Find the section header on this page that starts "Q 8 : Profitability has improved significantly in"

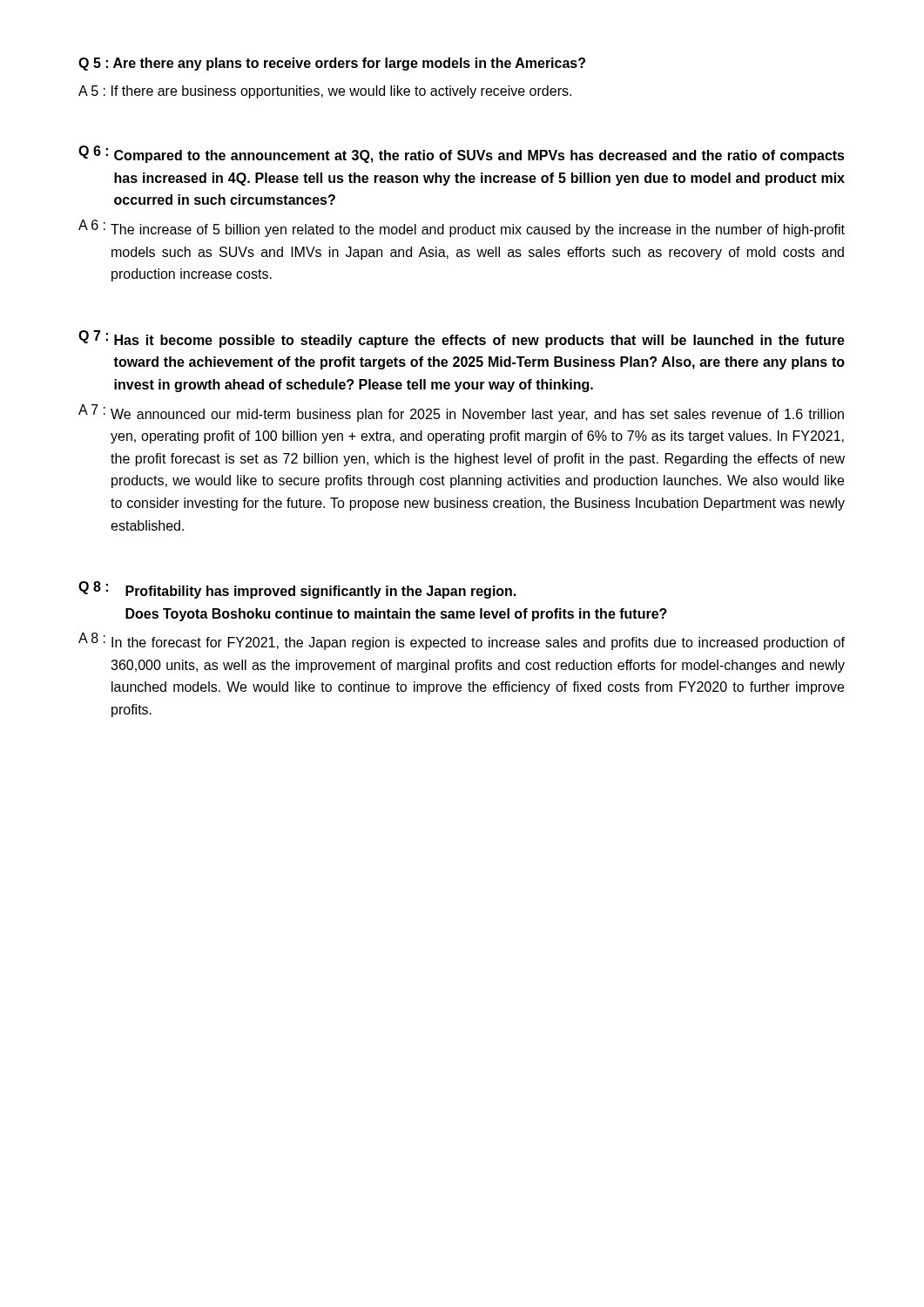[462, 603]
